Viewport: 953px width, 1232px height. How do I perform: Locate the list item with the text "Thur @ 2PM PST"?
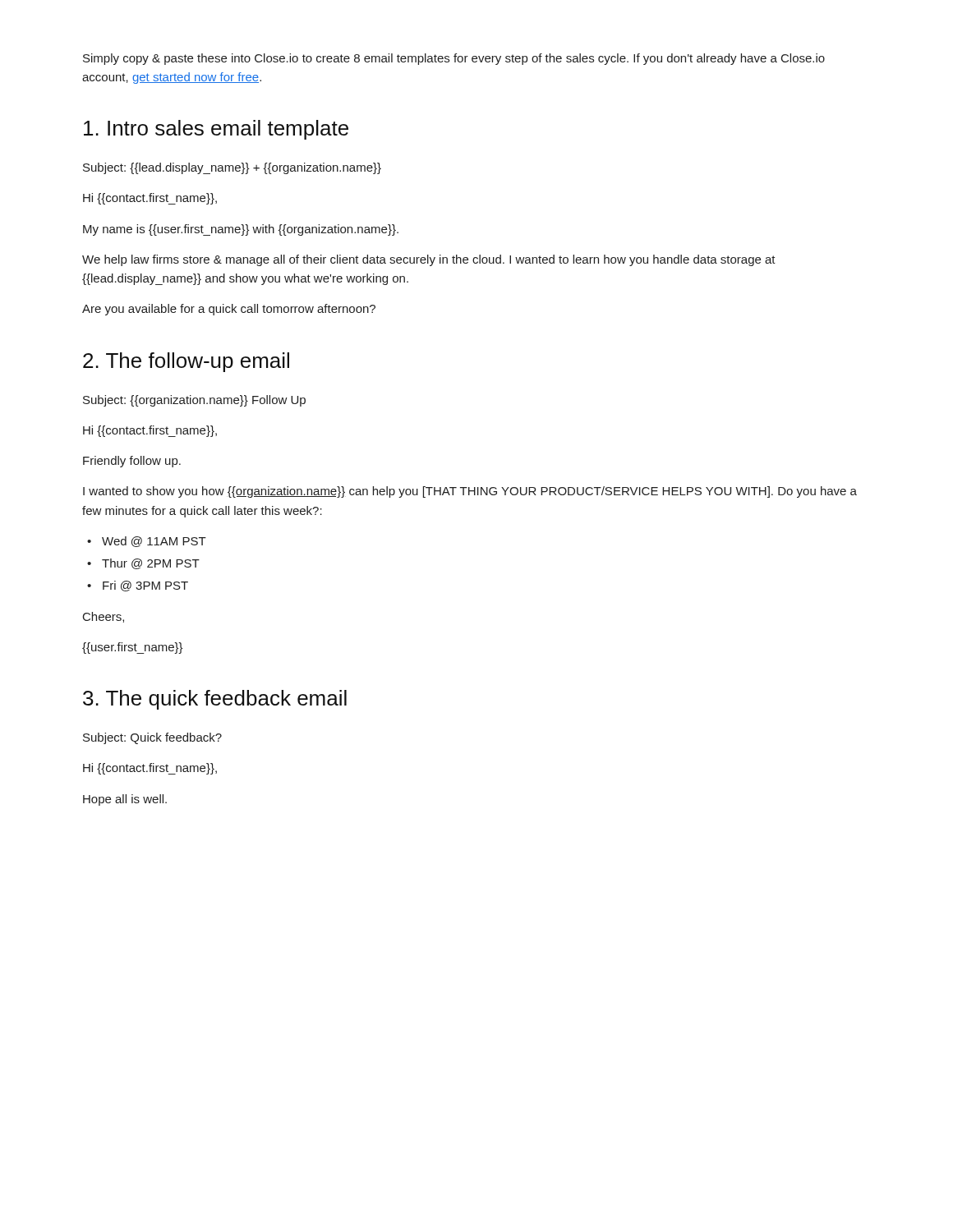151,563
